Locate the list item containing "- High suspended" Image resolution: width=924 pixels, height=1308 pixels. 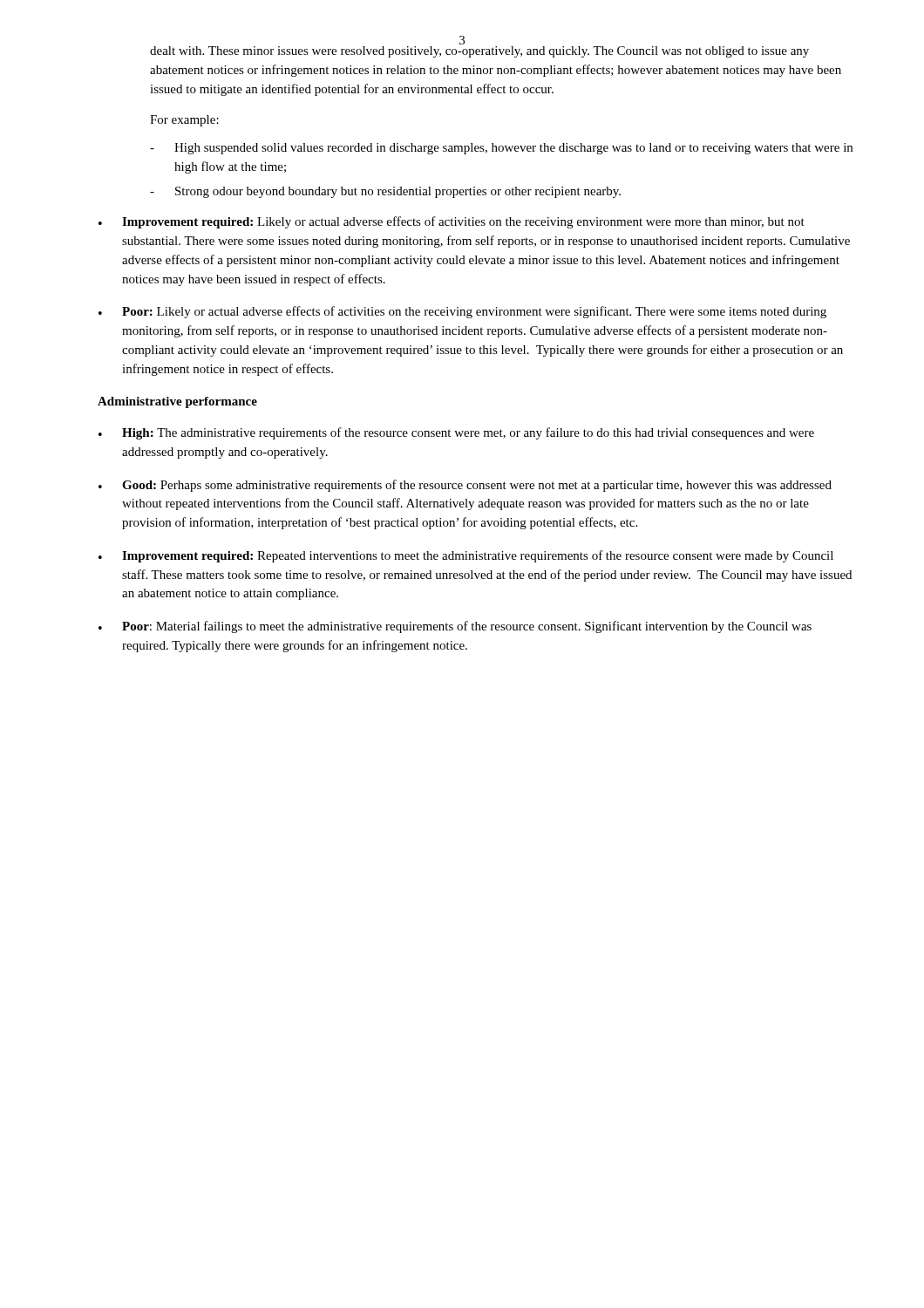[502, 158]
